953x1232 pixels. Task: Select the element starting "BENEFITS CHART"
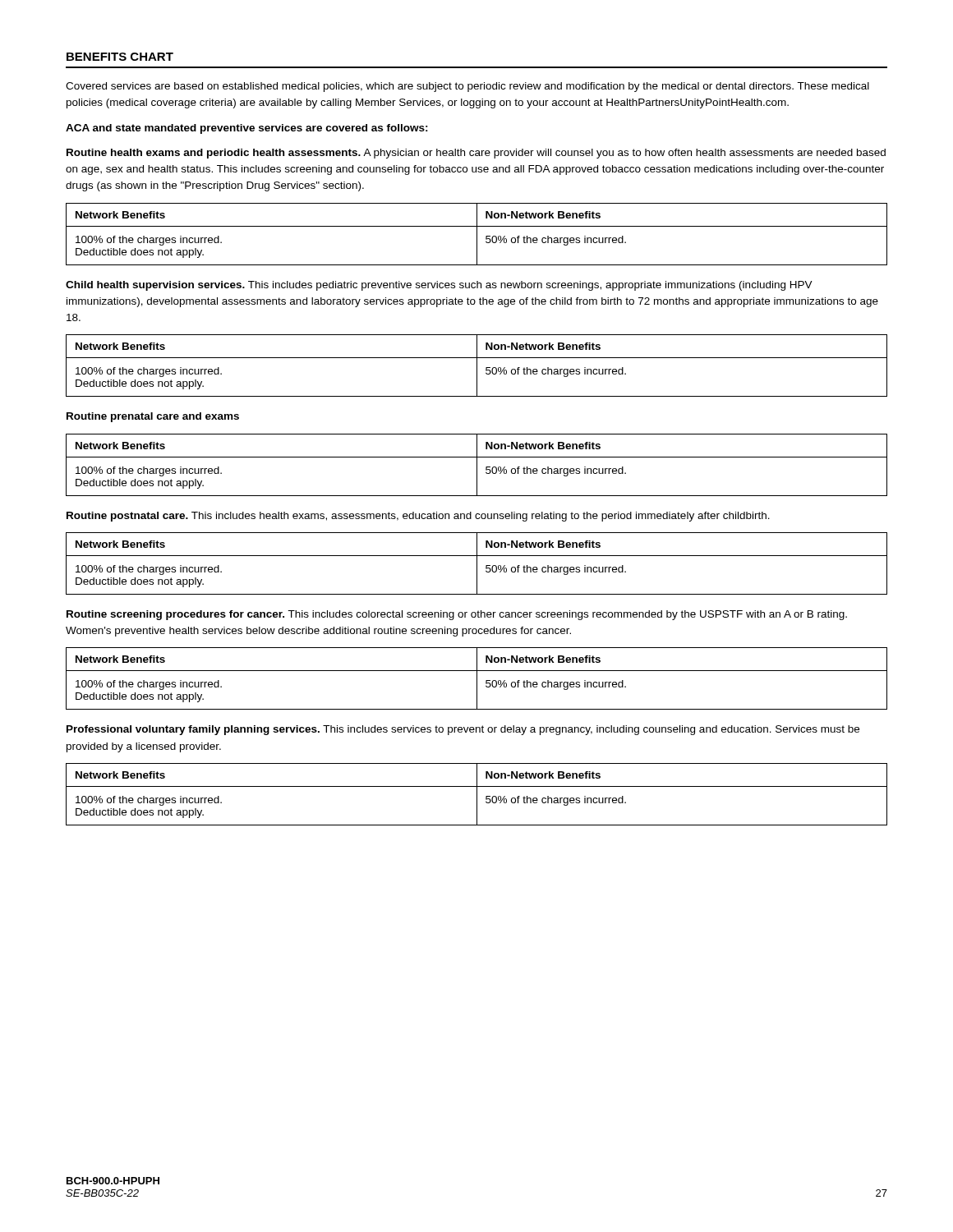pyautogui.click(x=120, y=56)
